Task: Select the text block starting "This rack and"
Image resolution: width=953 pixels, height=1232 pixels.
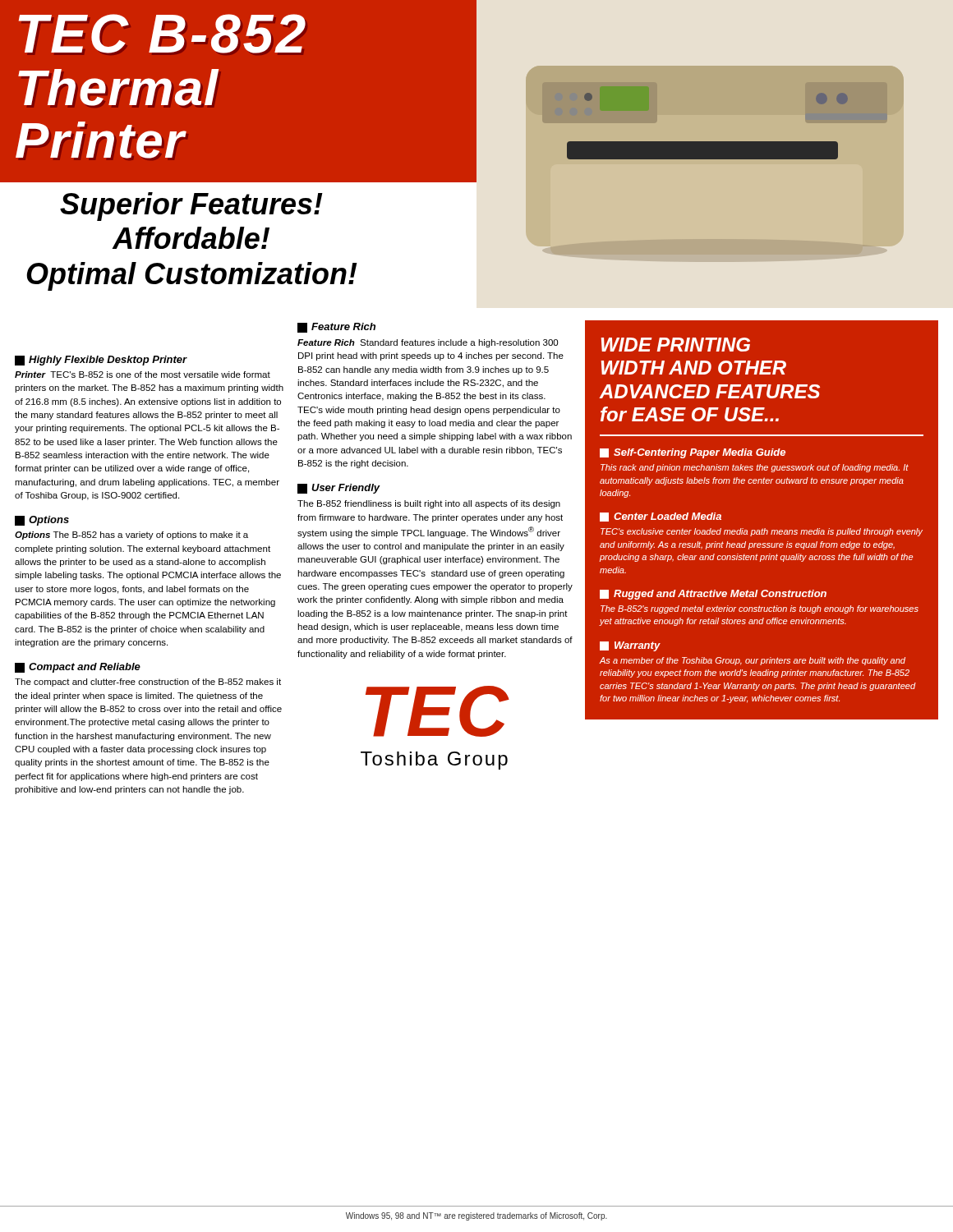Action: click(x=754, y=480)
